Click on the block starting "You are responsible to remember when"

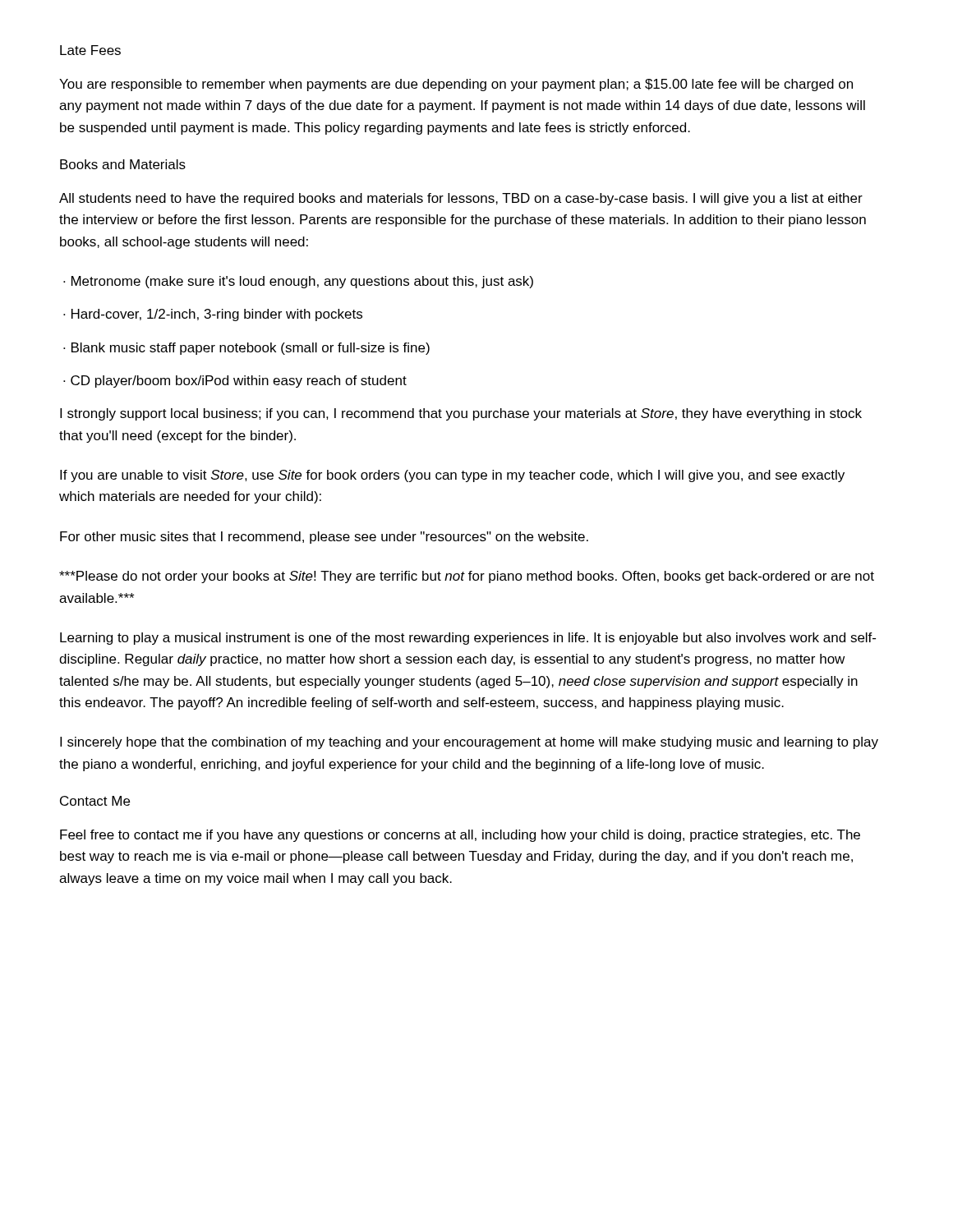462,106
